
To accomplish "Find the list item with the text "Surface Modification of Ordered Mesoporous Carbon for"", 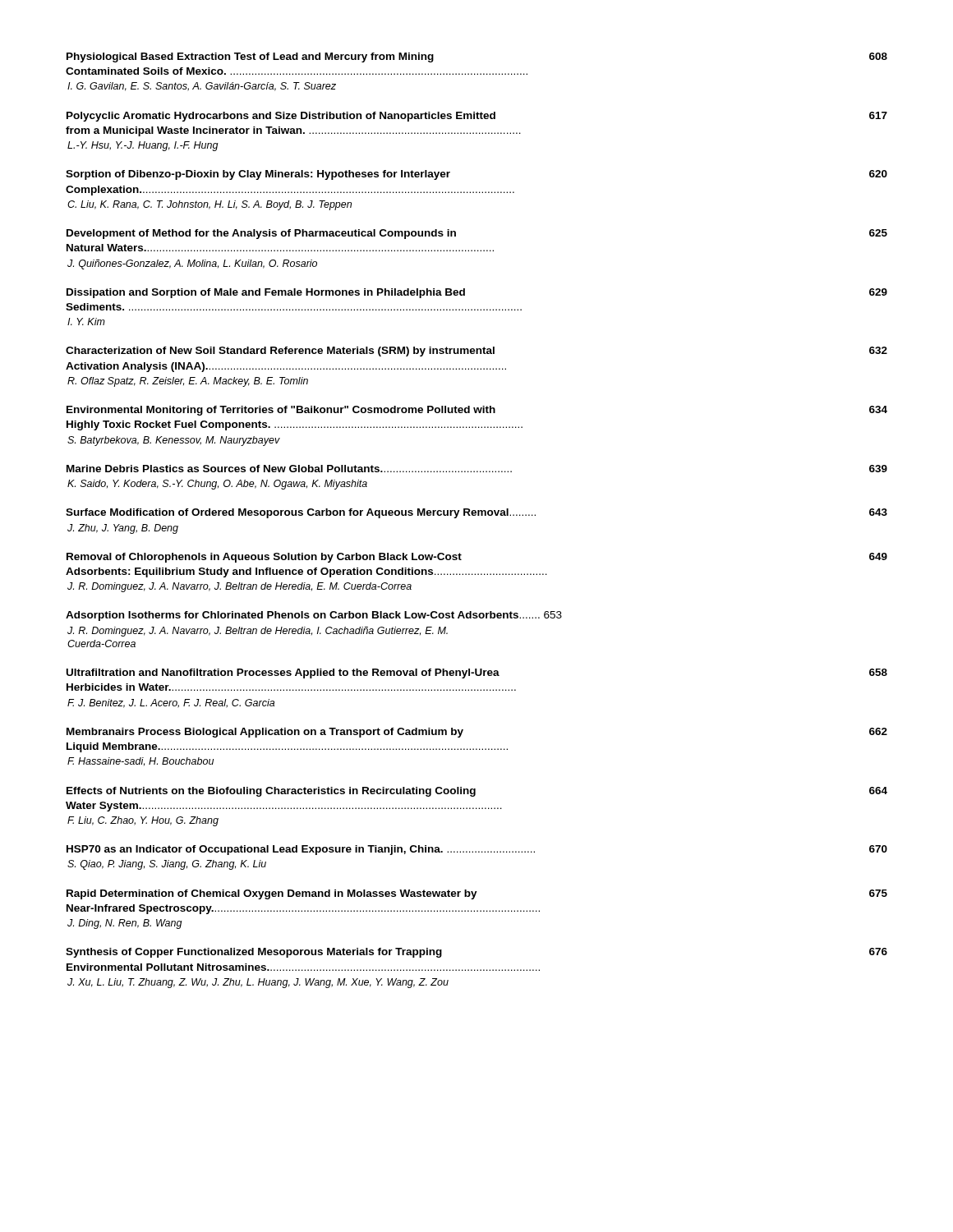I will [476, 520].
